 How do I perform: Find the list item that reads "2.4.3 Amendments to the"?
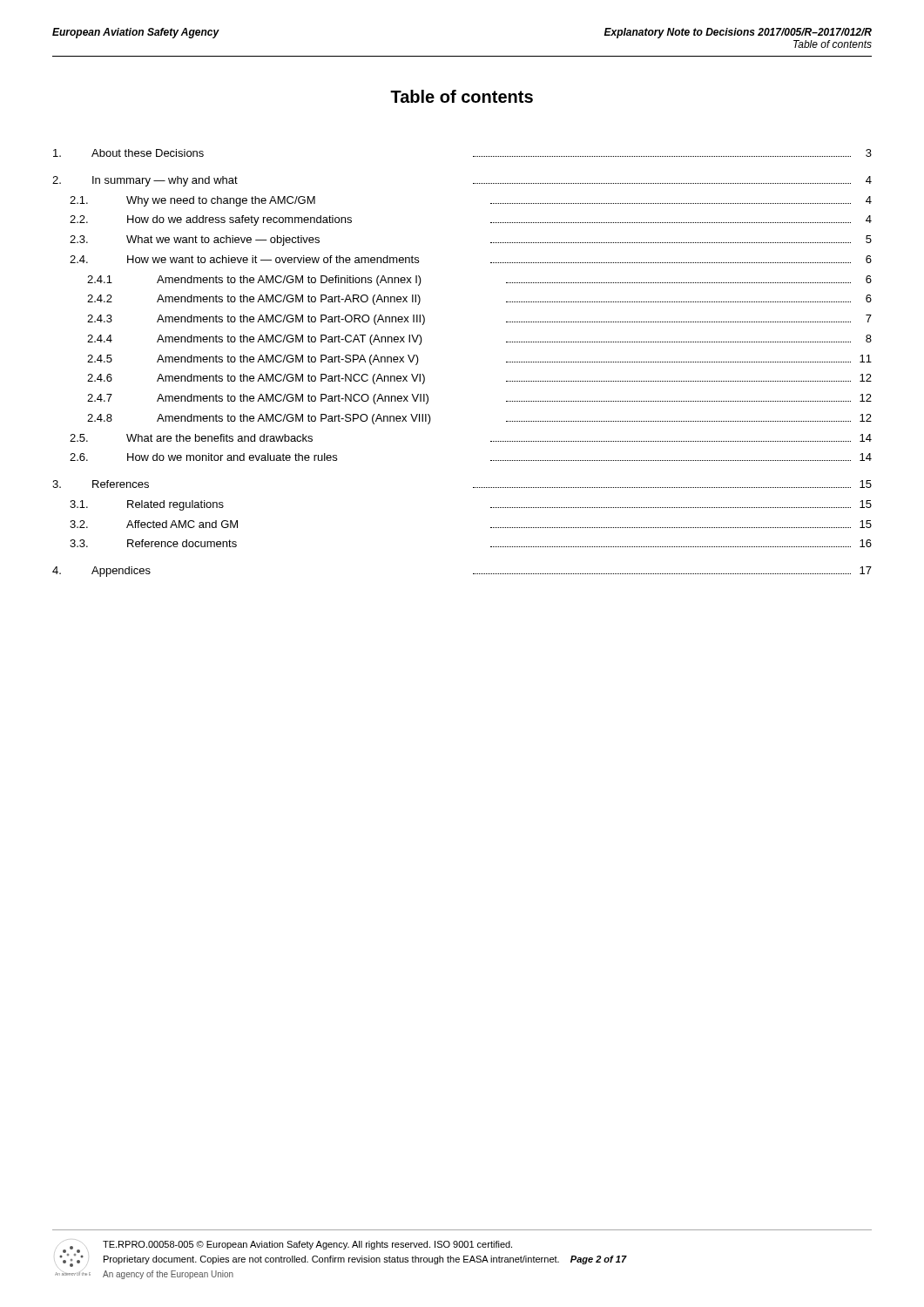[100, 320]
